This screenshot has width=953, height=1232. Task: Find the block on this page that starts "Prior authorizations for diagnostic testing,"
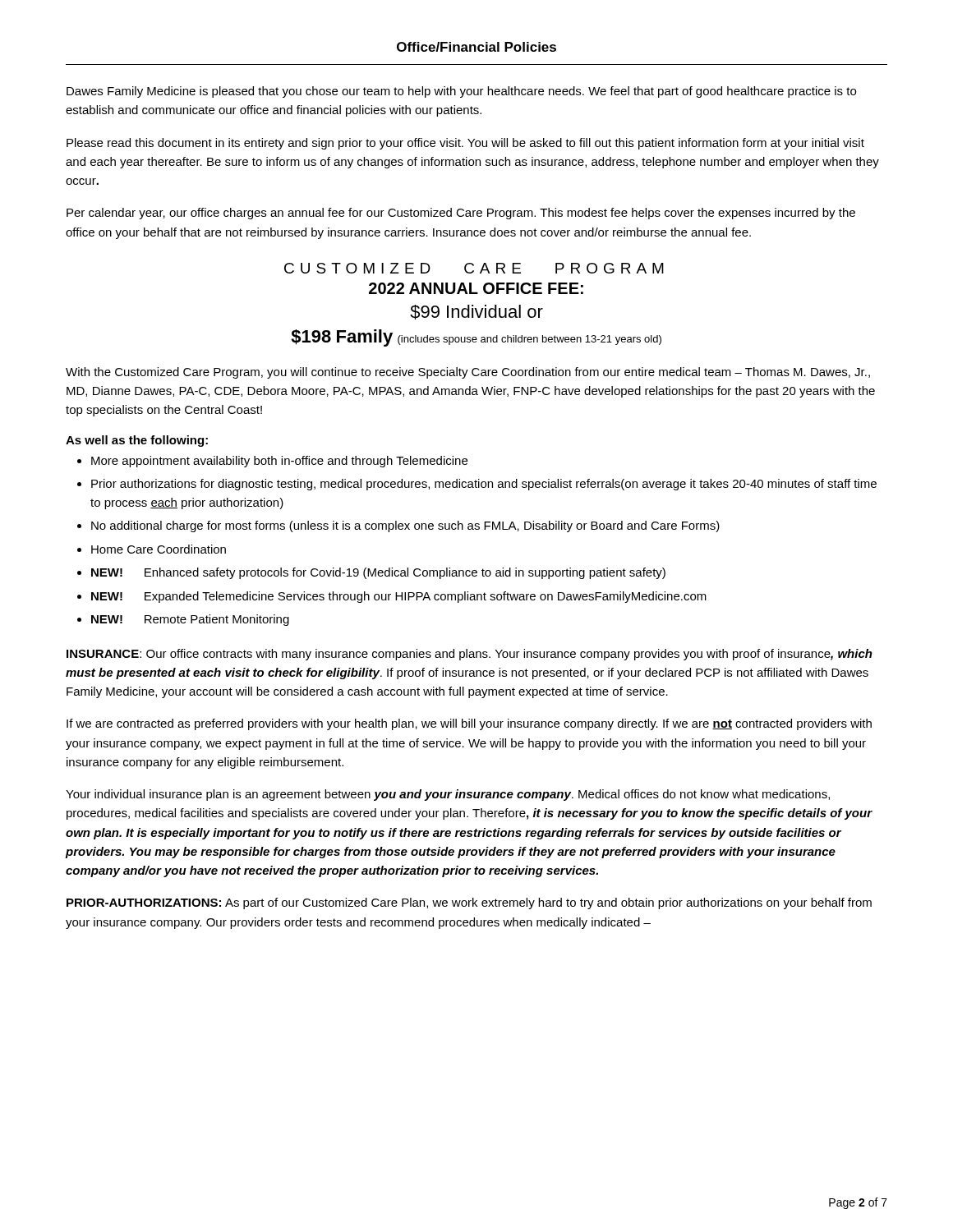484,493
